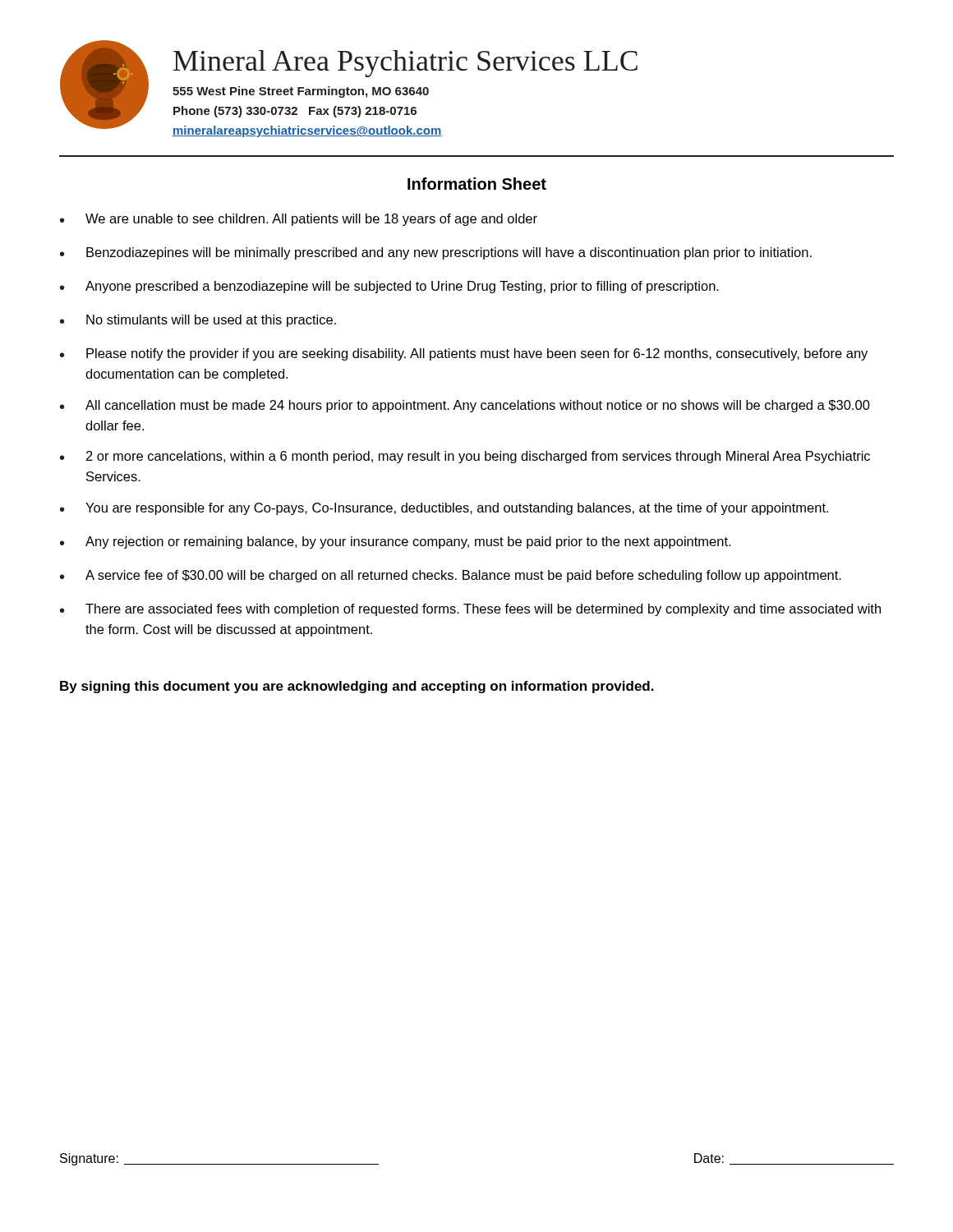
Task: Find "Signature: Date:" on this page
Action: tap(94, 1159)
